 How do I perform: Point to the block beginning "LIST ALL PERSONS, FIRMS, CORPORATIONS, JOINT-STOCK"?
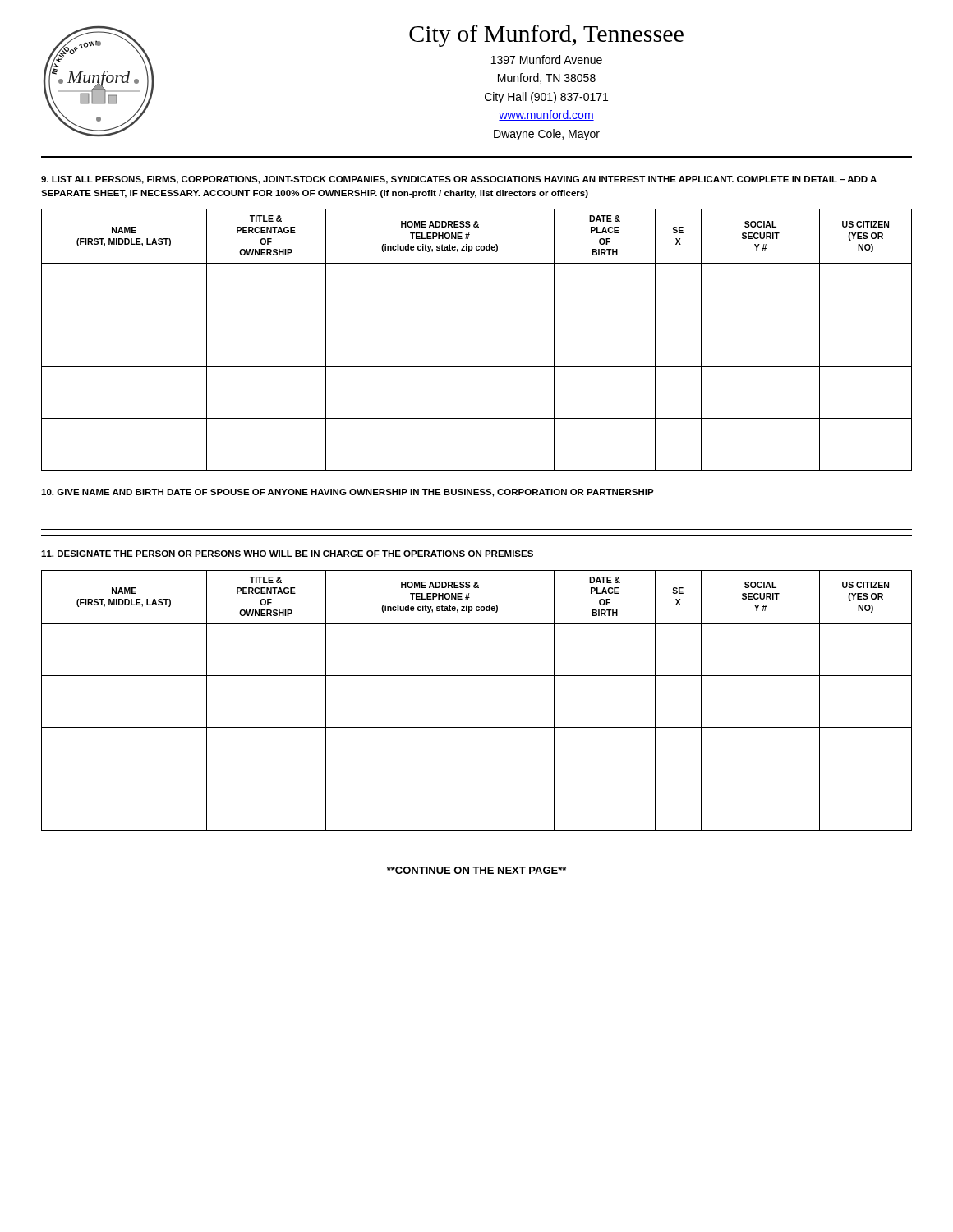(x=459, y=186)
